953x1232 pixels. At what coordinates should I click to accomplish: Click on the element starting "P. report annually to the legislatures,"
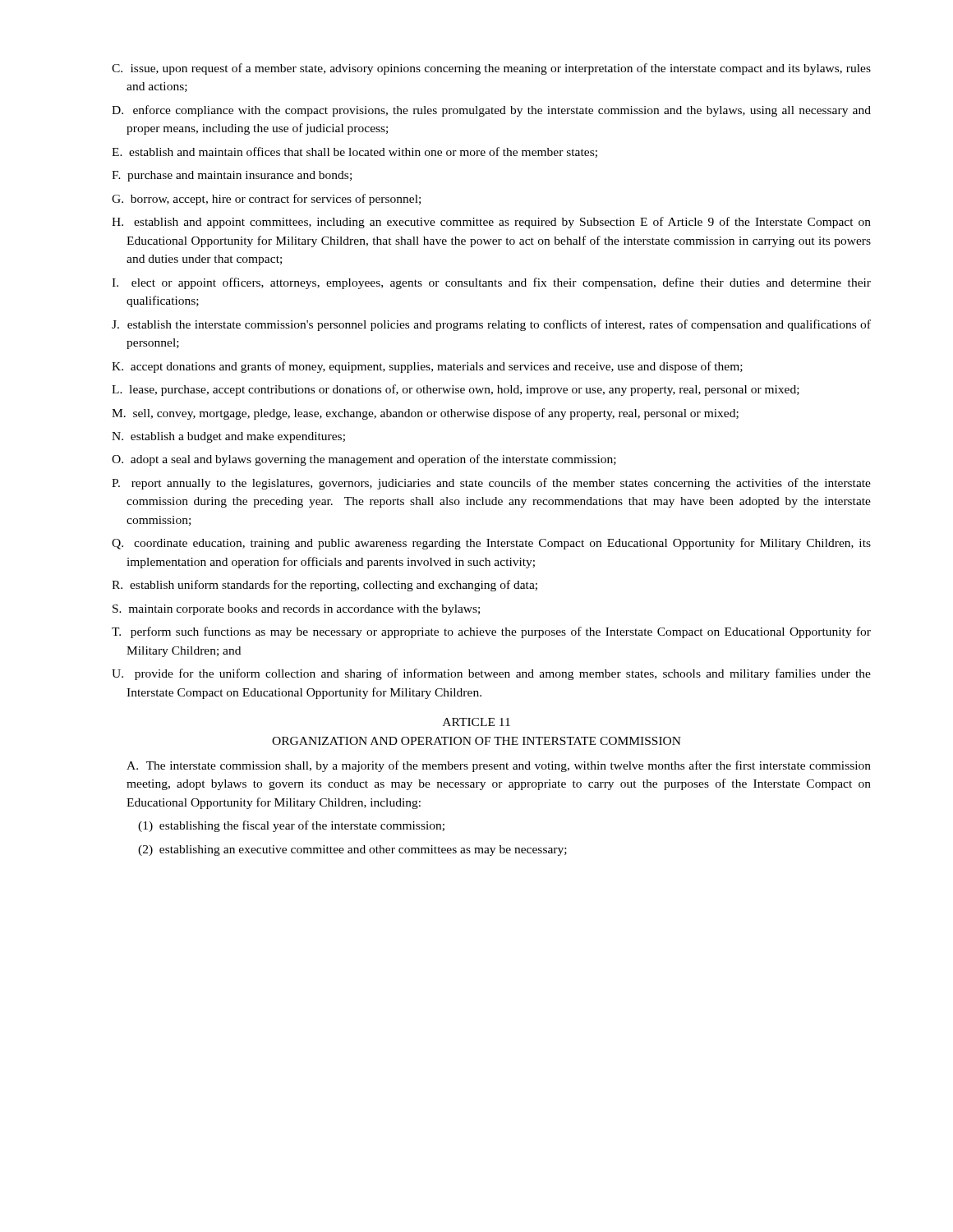[491, 501]
